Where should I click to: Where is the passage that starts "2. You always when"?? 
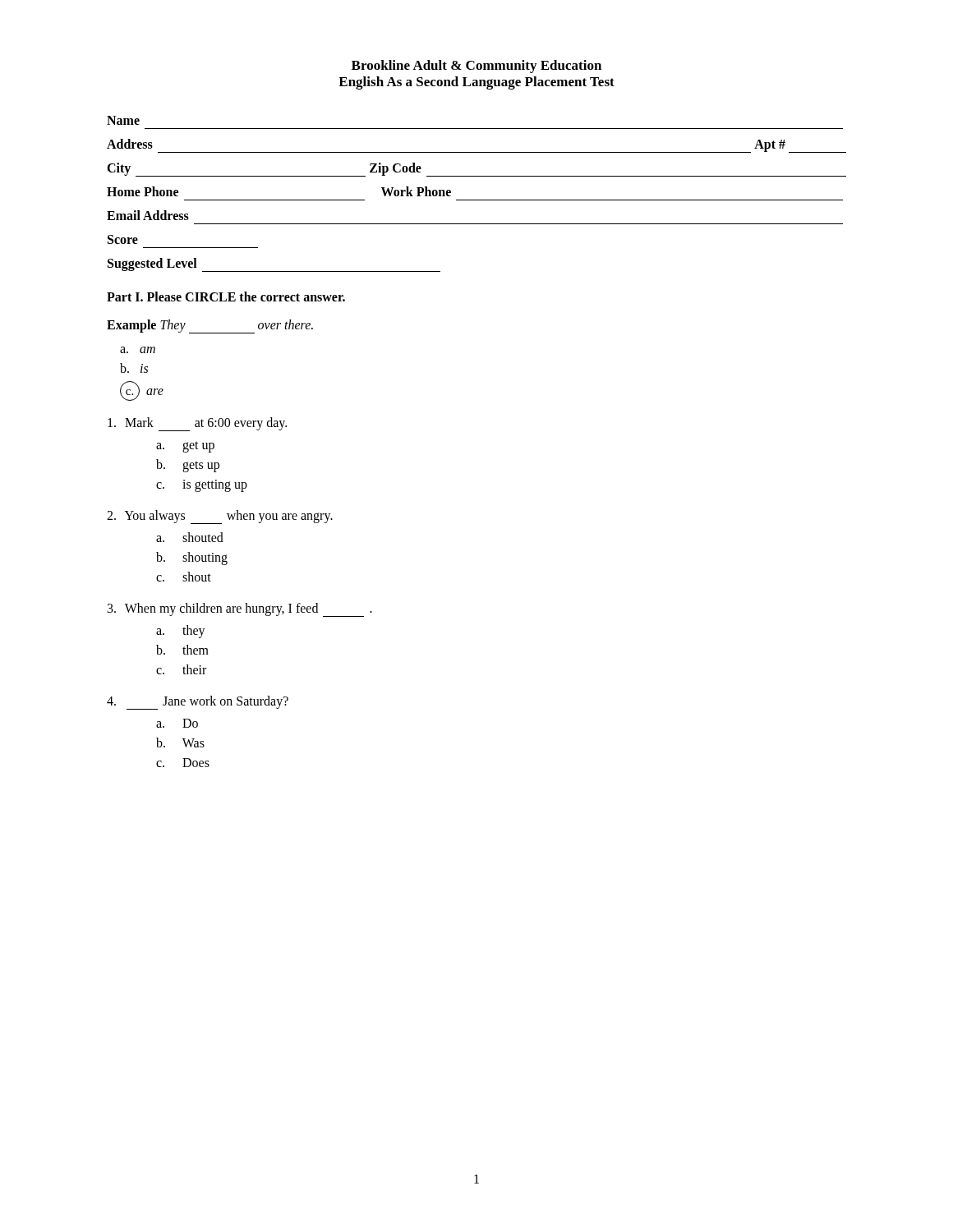(x=152, y=516)
